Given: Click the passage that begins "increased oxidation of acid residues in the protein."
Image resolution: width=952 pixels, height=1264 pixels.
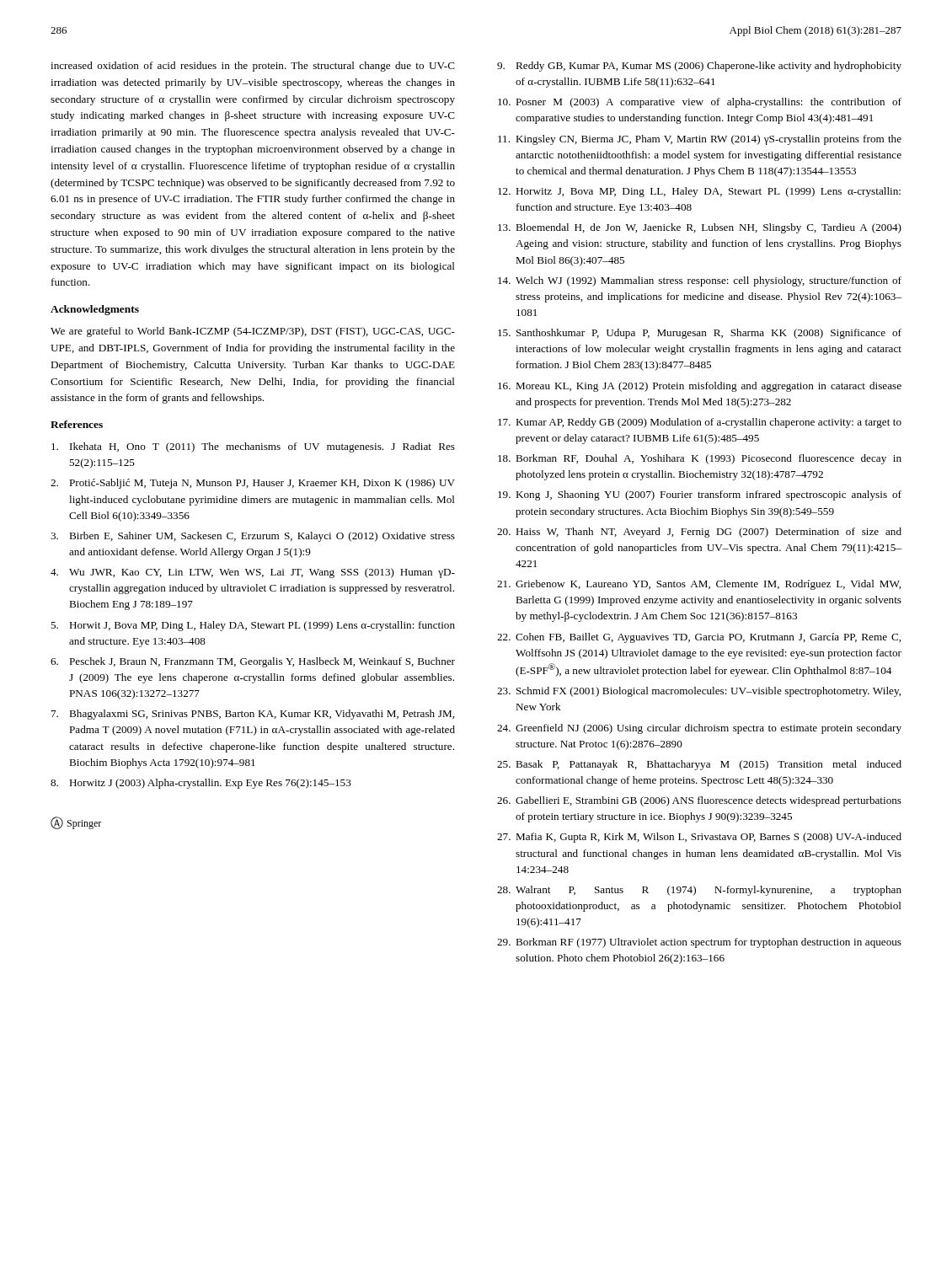Looking at the screenshot, I should pos(253,174).
